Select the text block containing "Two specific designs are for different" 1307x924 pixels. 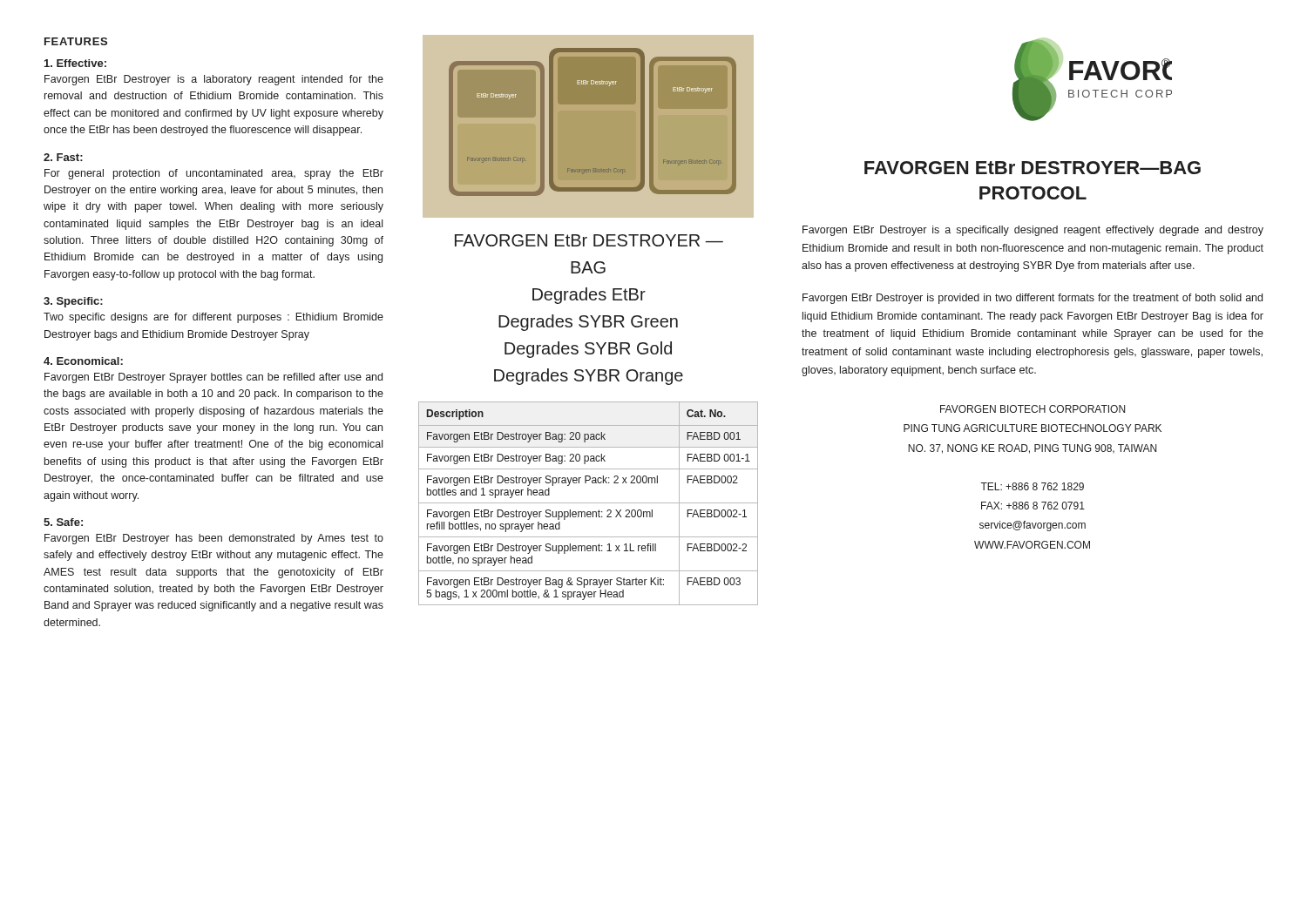pos(213,326)
